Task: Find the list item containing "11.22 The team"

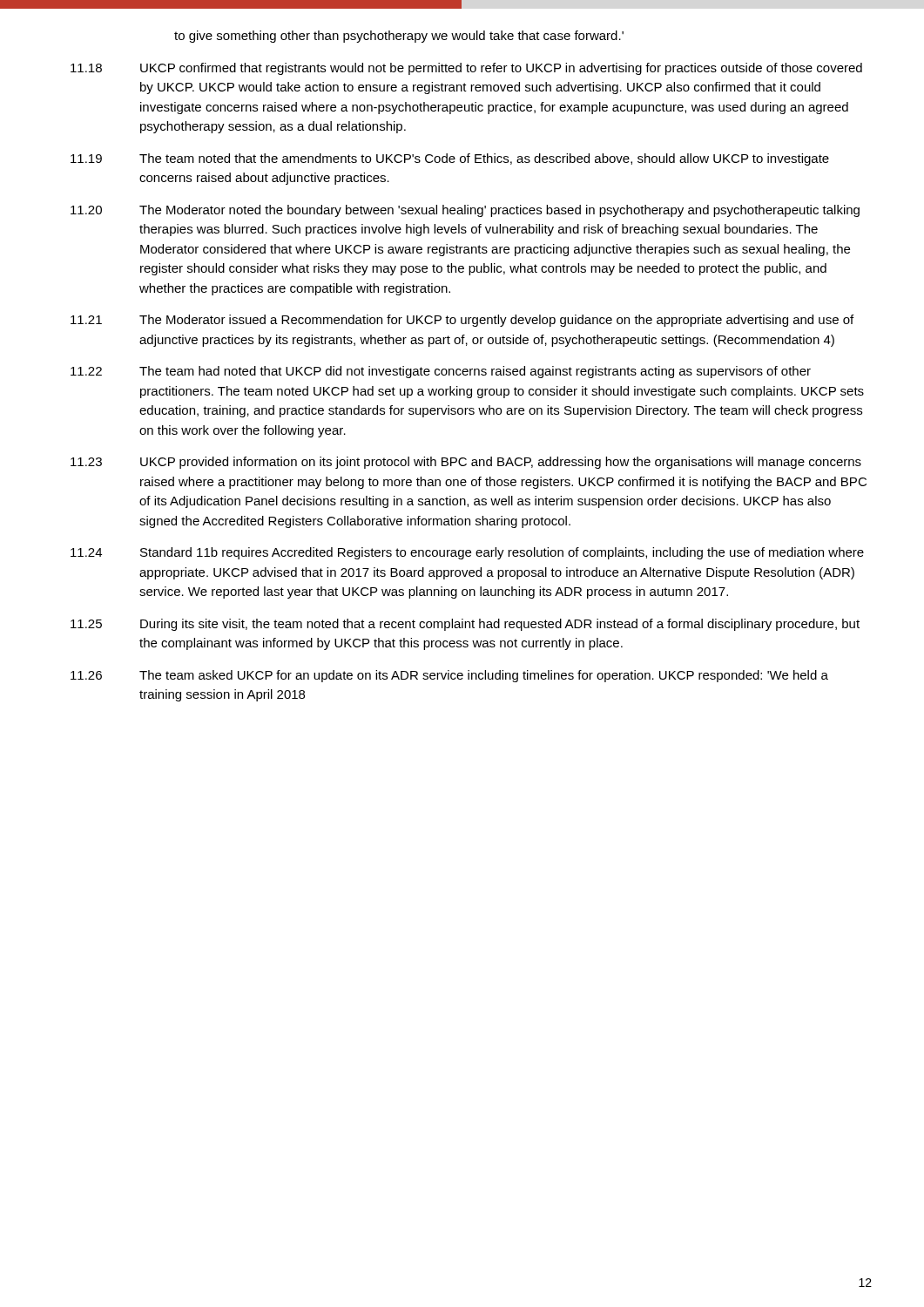Action: click(x=471, y=401)
